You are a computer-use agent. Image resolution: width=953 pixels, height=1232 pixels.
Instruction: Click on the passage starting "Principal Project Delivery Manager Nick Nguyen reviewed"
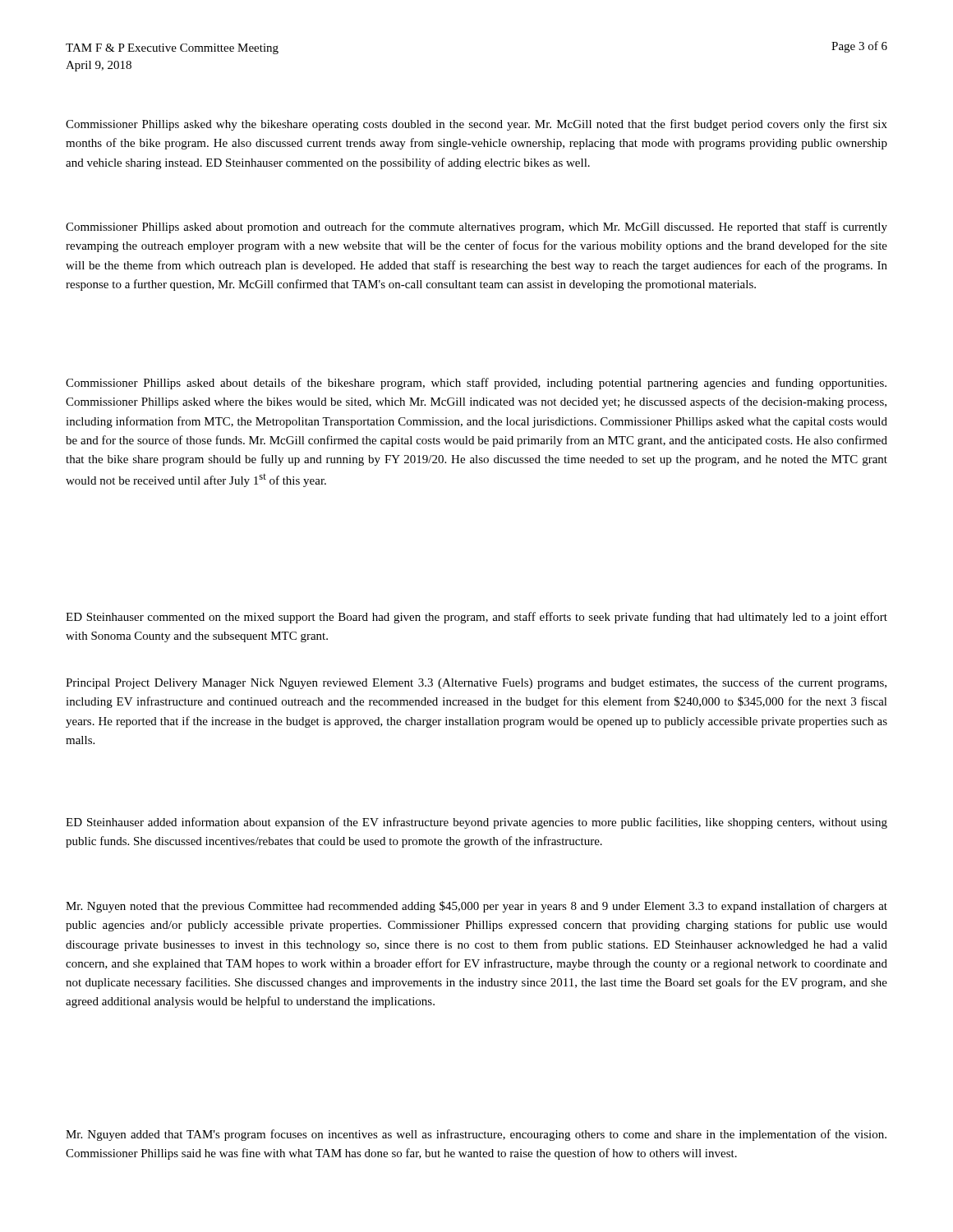[476, 711]
